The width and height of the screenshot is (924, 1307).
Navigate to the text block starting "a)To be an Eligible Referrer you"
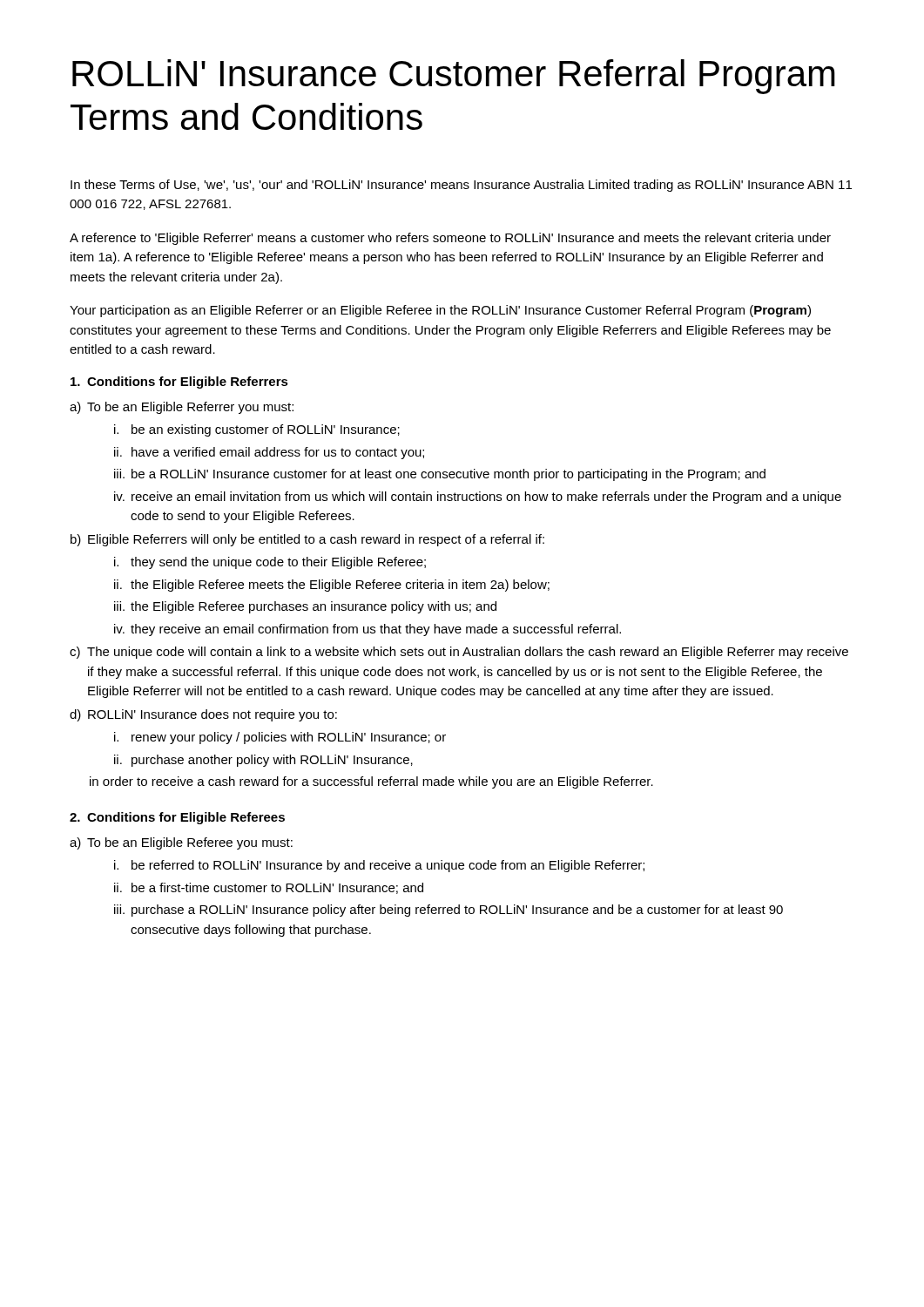point(182,408)
